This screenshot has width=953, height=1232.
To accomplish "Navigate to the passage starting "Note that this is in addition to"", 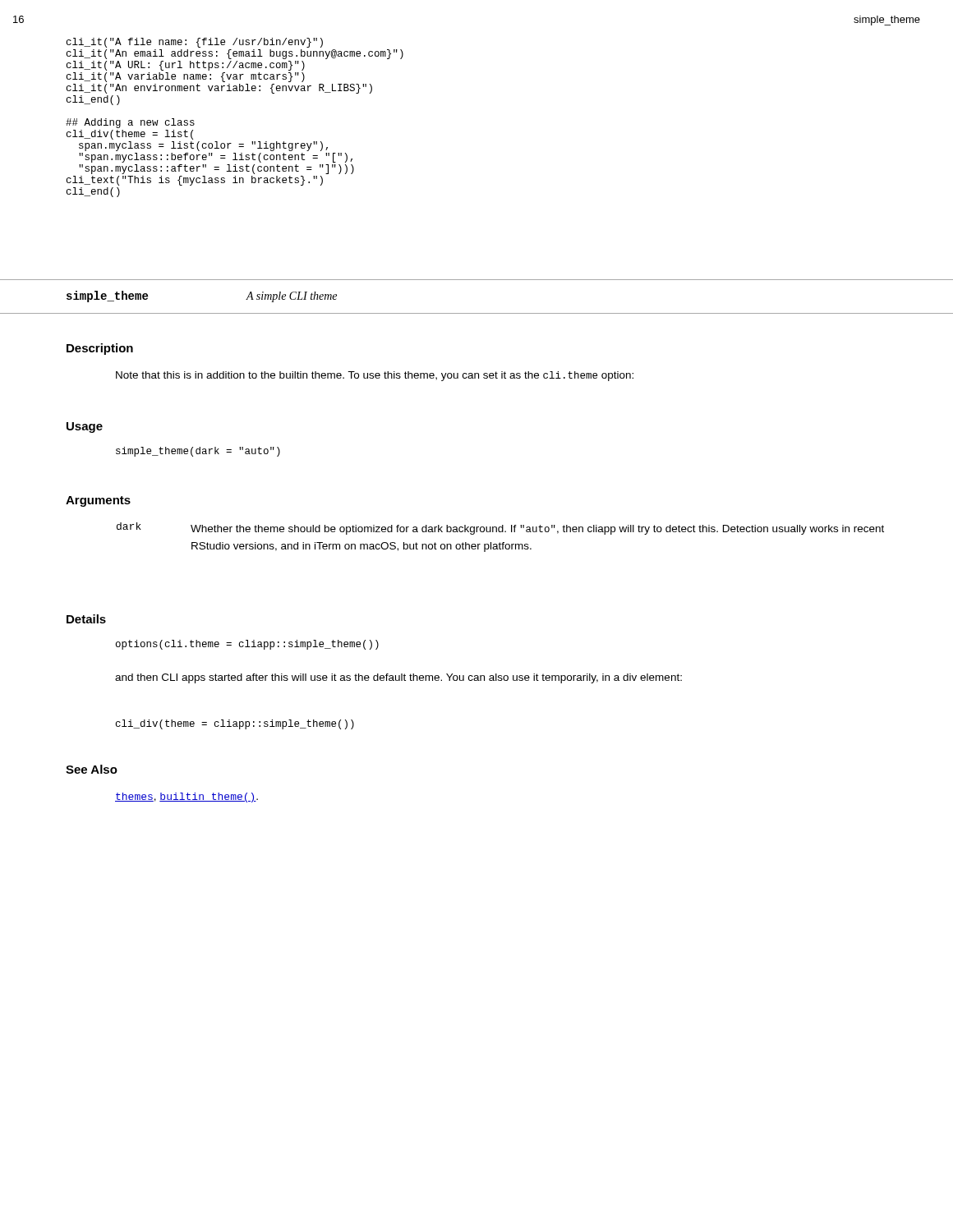I will 375,375.
